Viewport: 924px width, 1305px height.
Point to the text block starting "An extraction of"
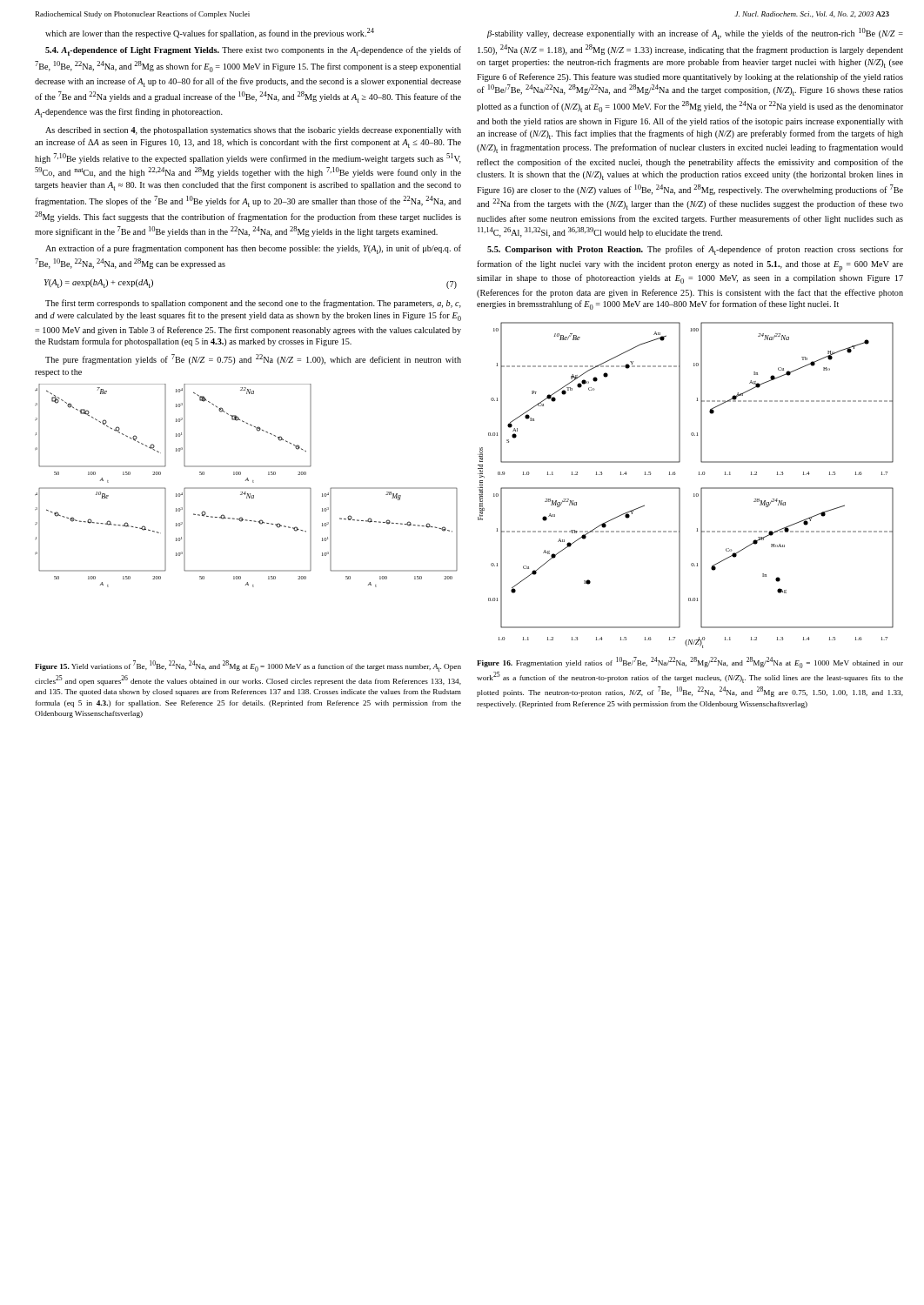click(x=248, y=257)
